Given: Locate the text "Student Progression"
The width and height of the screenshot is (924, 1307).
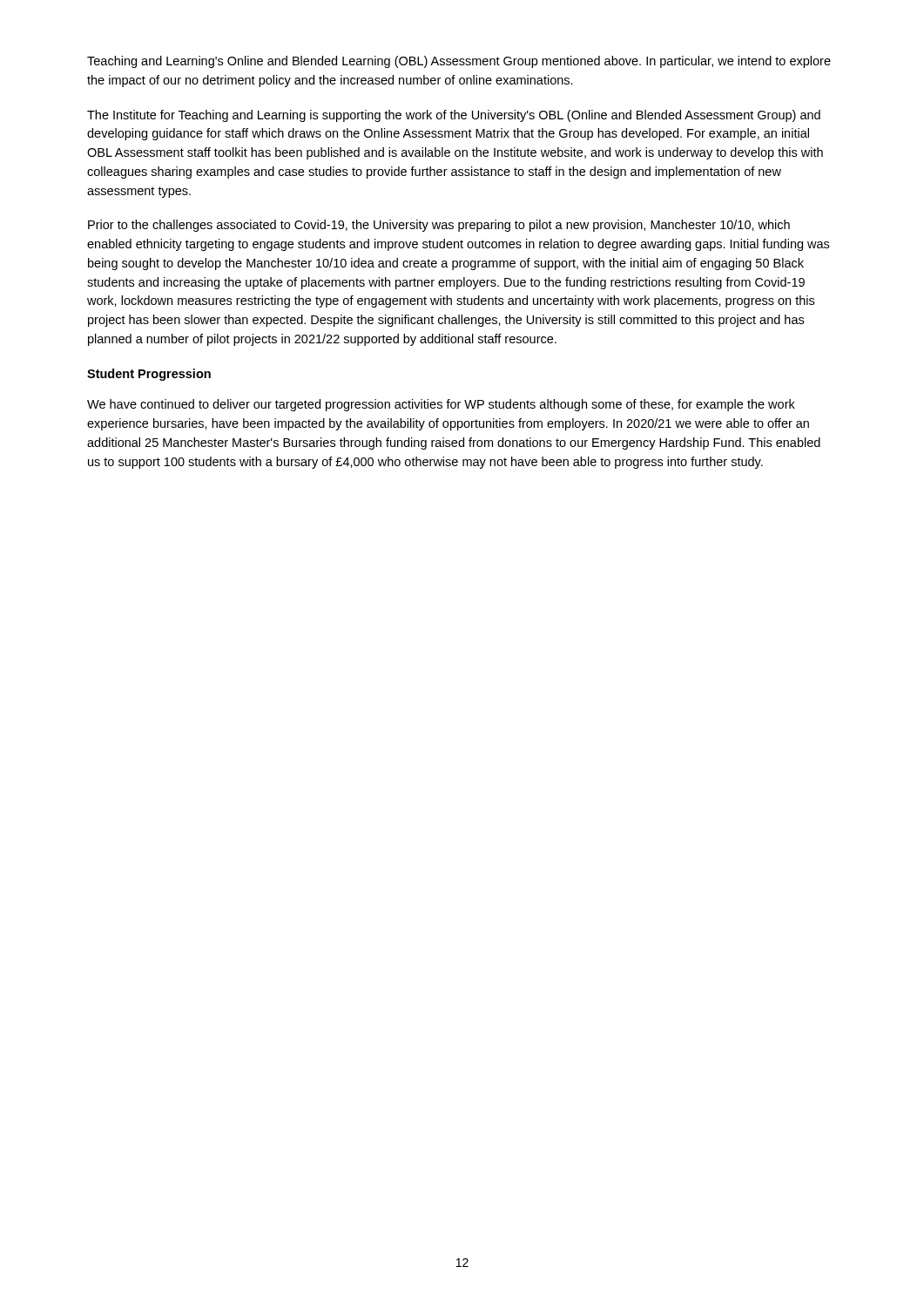Looking at the screenshot, I should 149,373.
